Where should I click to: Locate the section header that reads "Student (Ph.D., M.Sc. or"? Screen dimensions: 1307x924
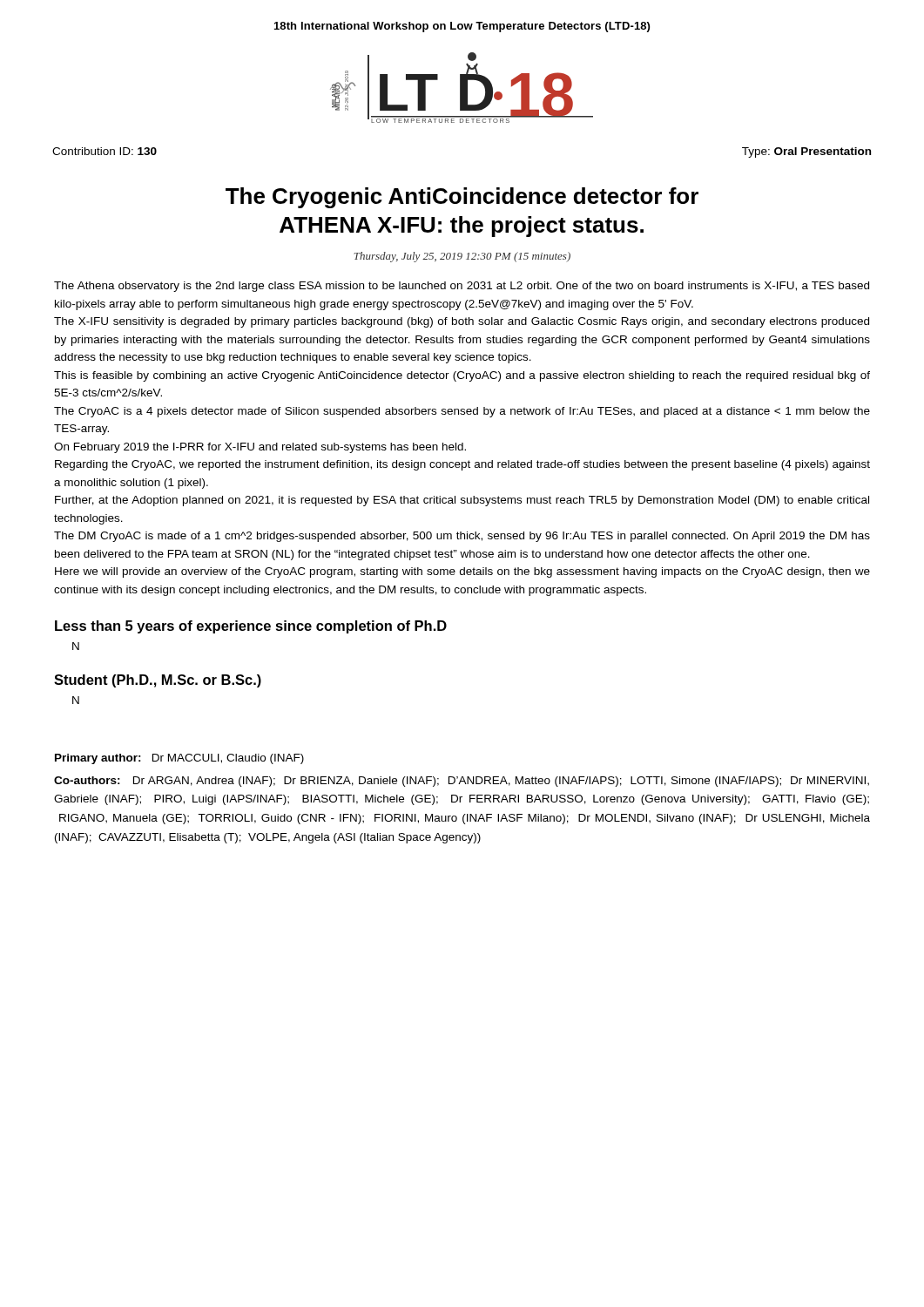(158, 680)
